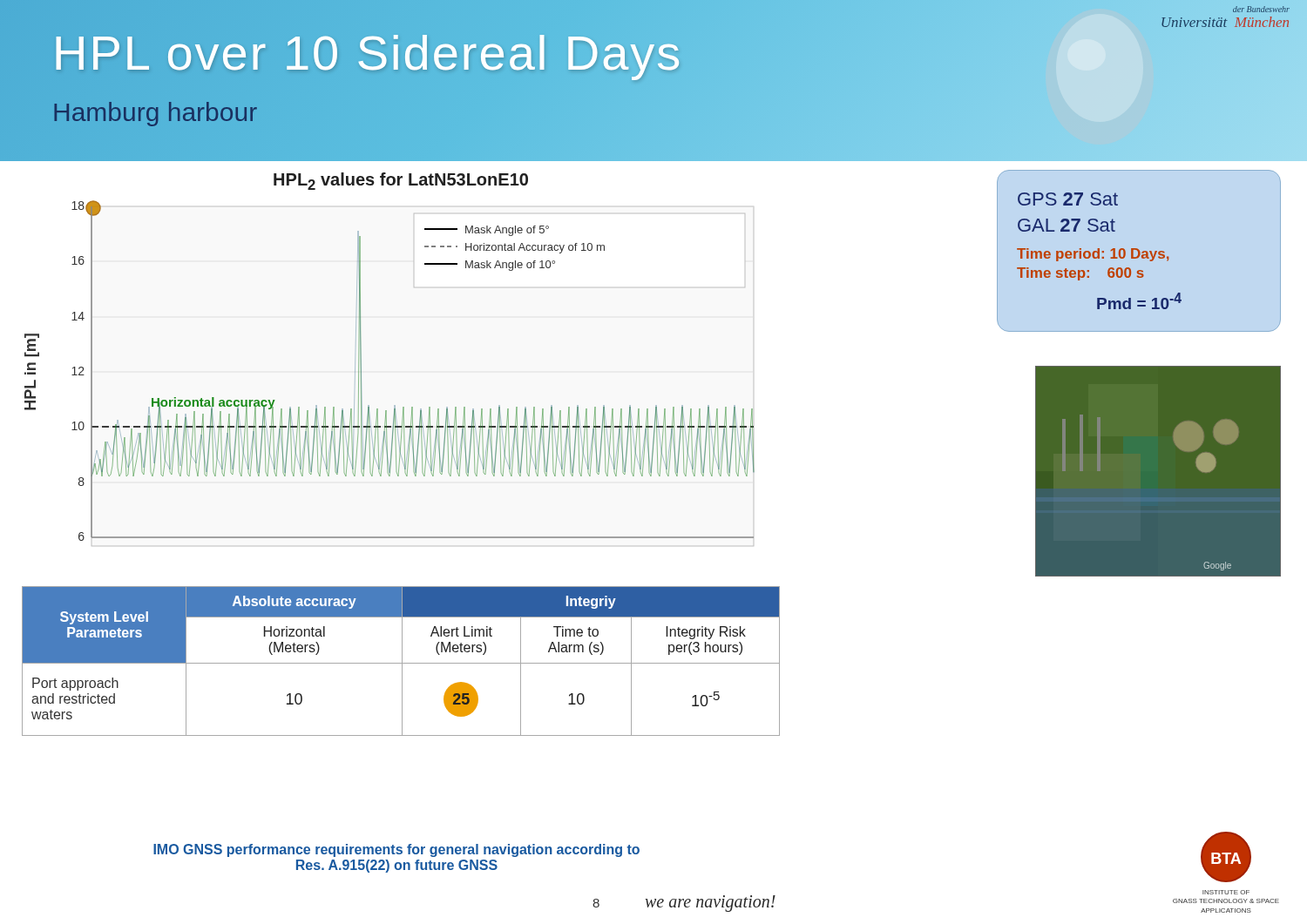Select the logo
The height and width of the screenshot is (924, 1307).
pyautogui.click(x=1226, y=873)
